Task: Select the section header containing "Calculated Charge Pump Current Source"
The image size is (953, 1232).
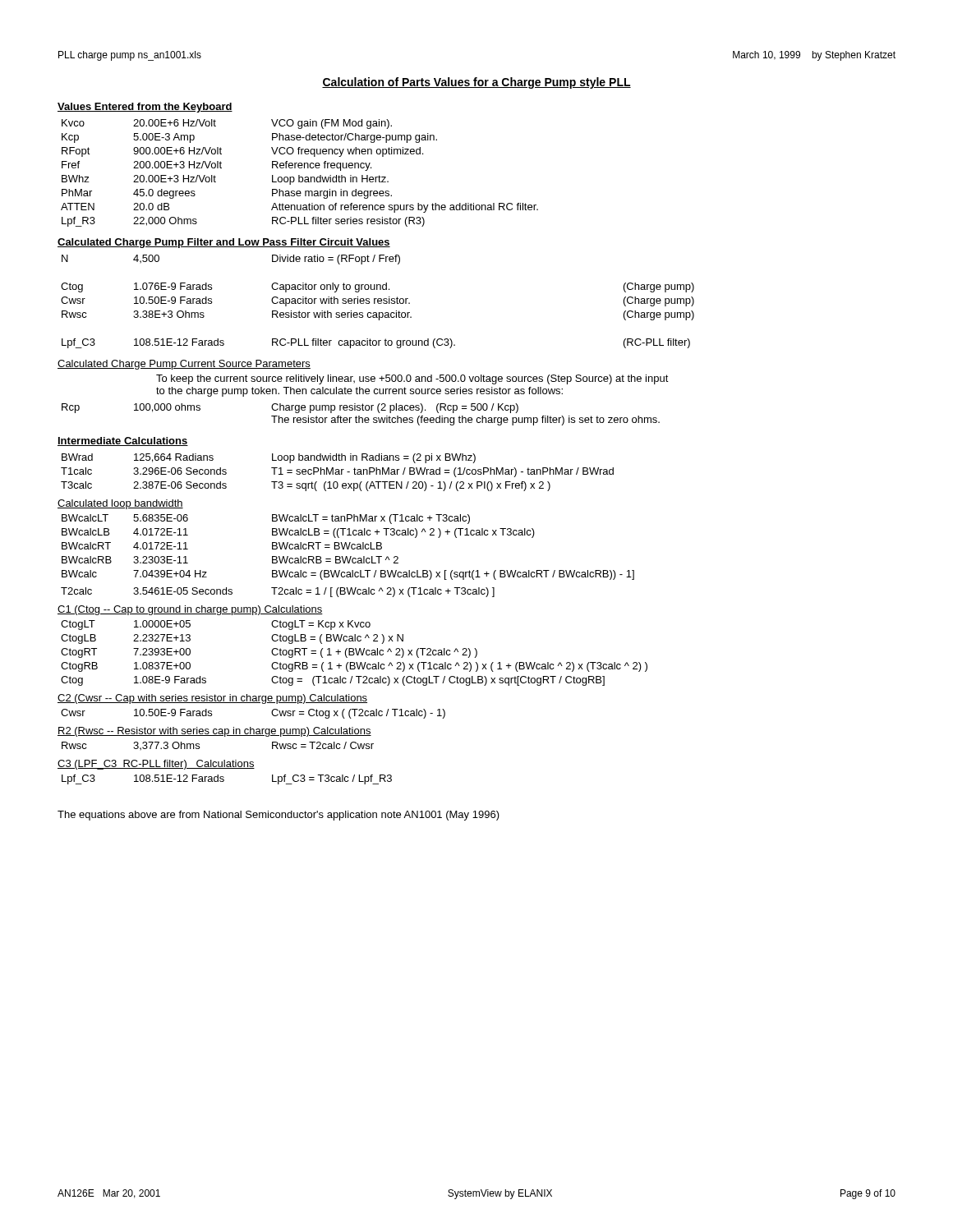Action: click(184, 363)
